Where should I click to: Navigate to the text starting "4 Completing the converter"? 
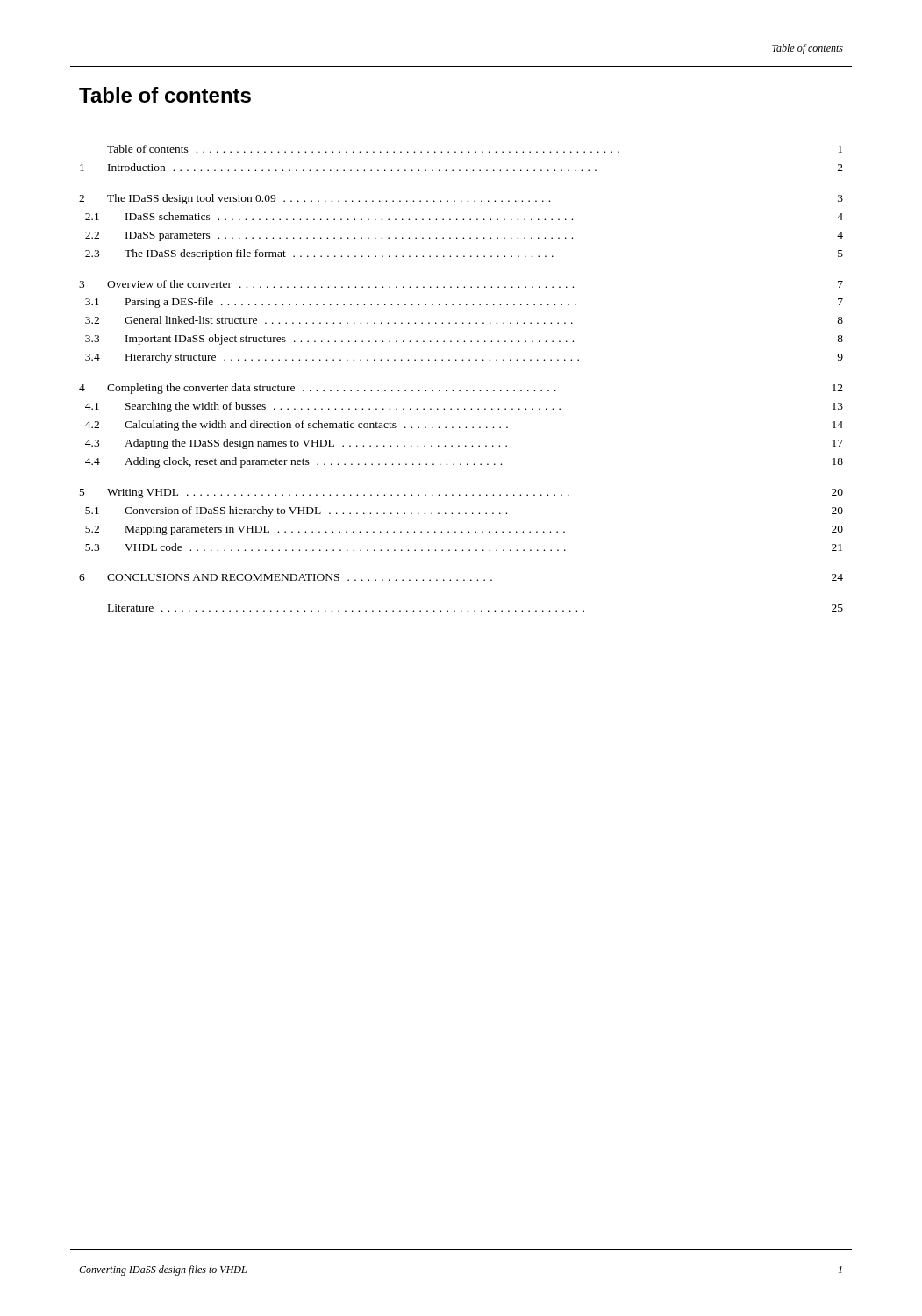point(461,388)
